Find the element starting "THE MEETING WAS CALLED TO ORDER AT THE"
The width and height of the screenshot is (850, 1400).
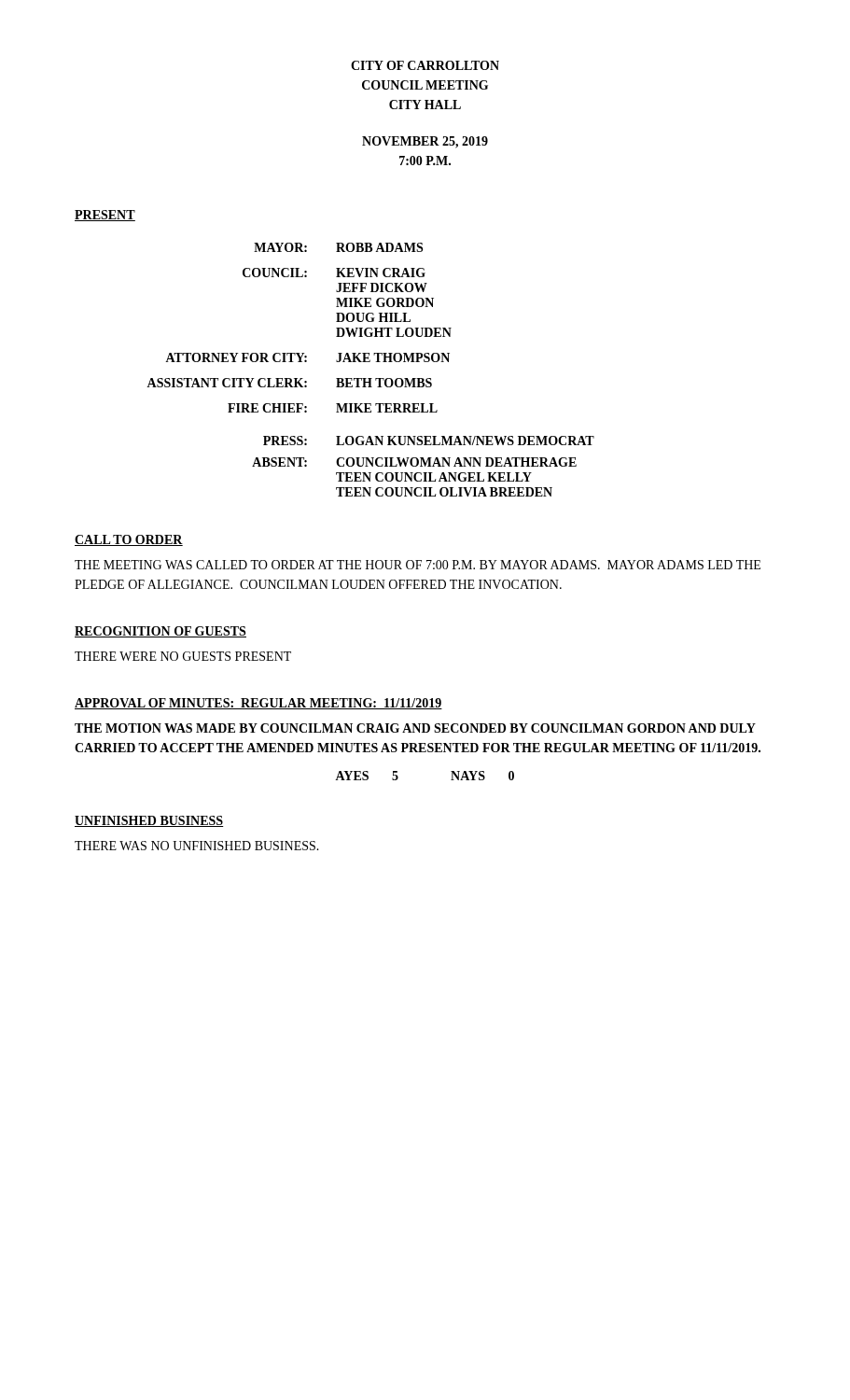tap(418, 575)
